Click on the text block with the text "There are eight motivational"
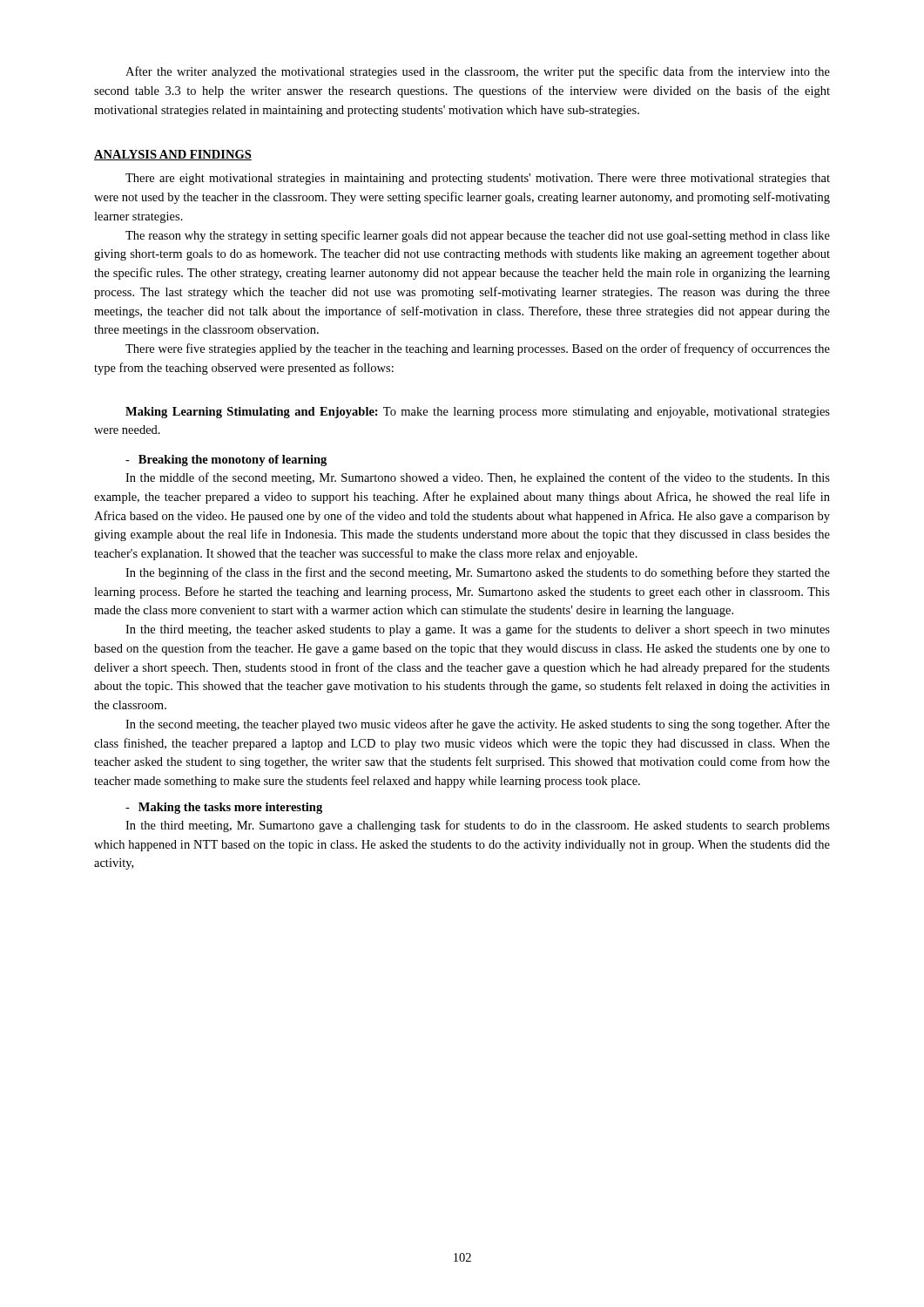Viewport: 924px width, 1307px height. pyautogui.click(x=462, y=273)
